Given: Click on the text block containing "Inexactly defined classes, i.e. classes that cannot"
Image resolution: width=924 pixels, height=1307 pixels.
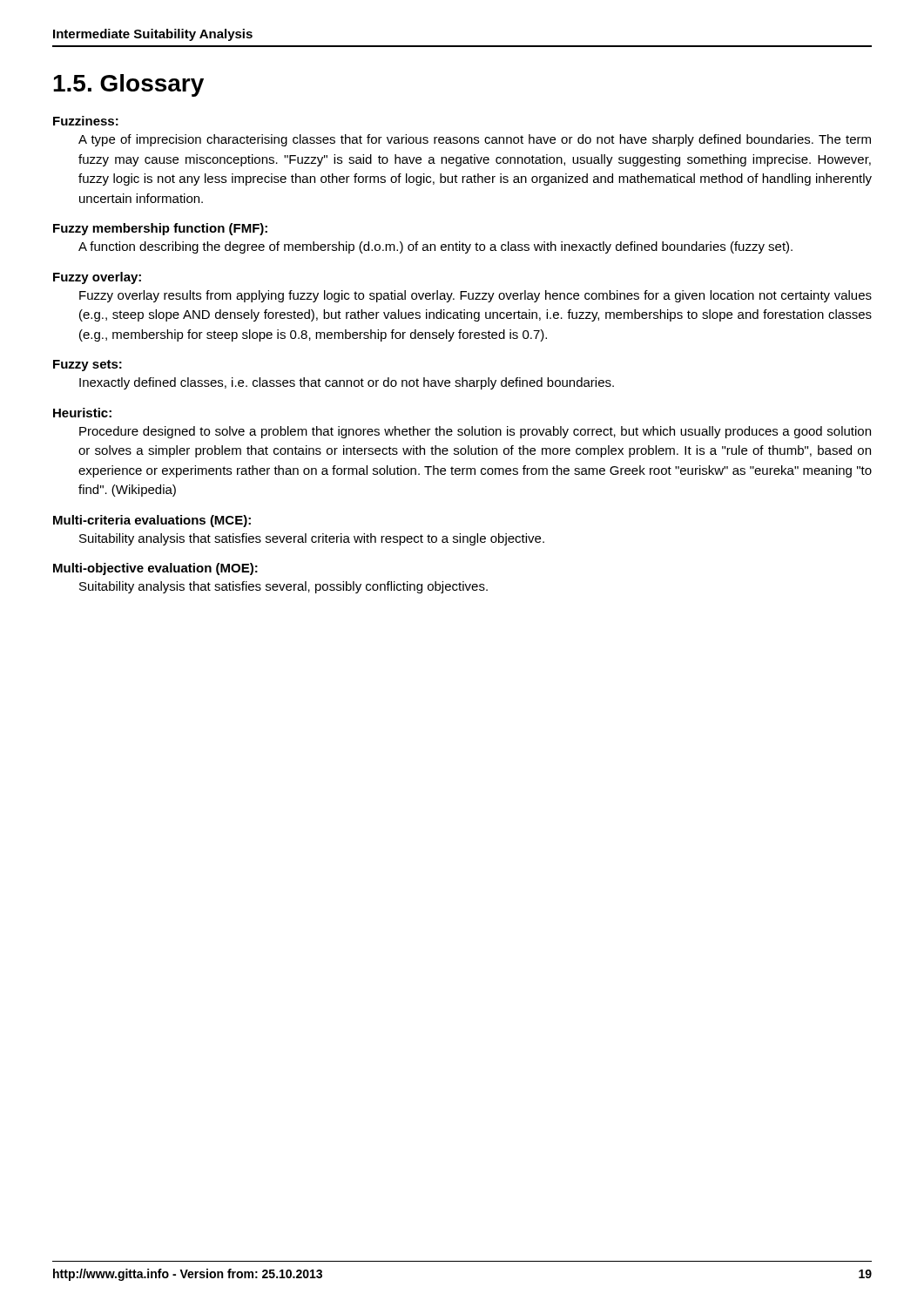Looking at the screenshot, I should [x=347, y=382].
